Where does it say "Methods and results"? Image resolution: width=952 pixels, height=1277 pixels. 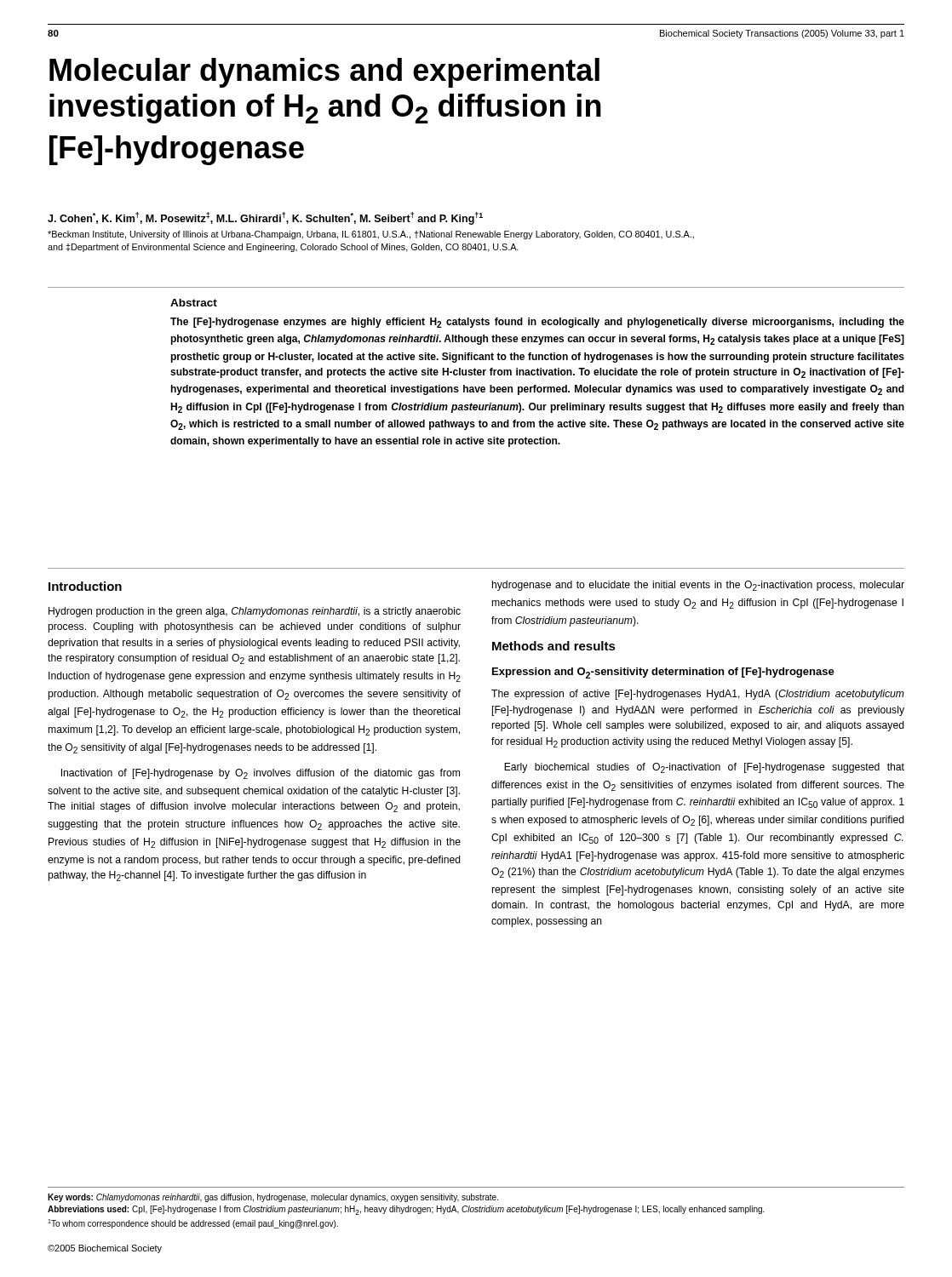[x=553, y=646]
